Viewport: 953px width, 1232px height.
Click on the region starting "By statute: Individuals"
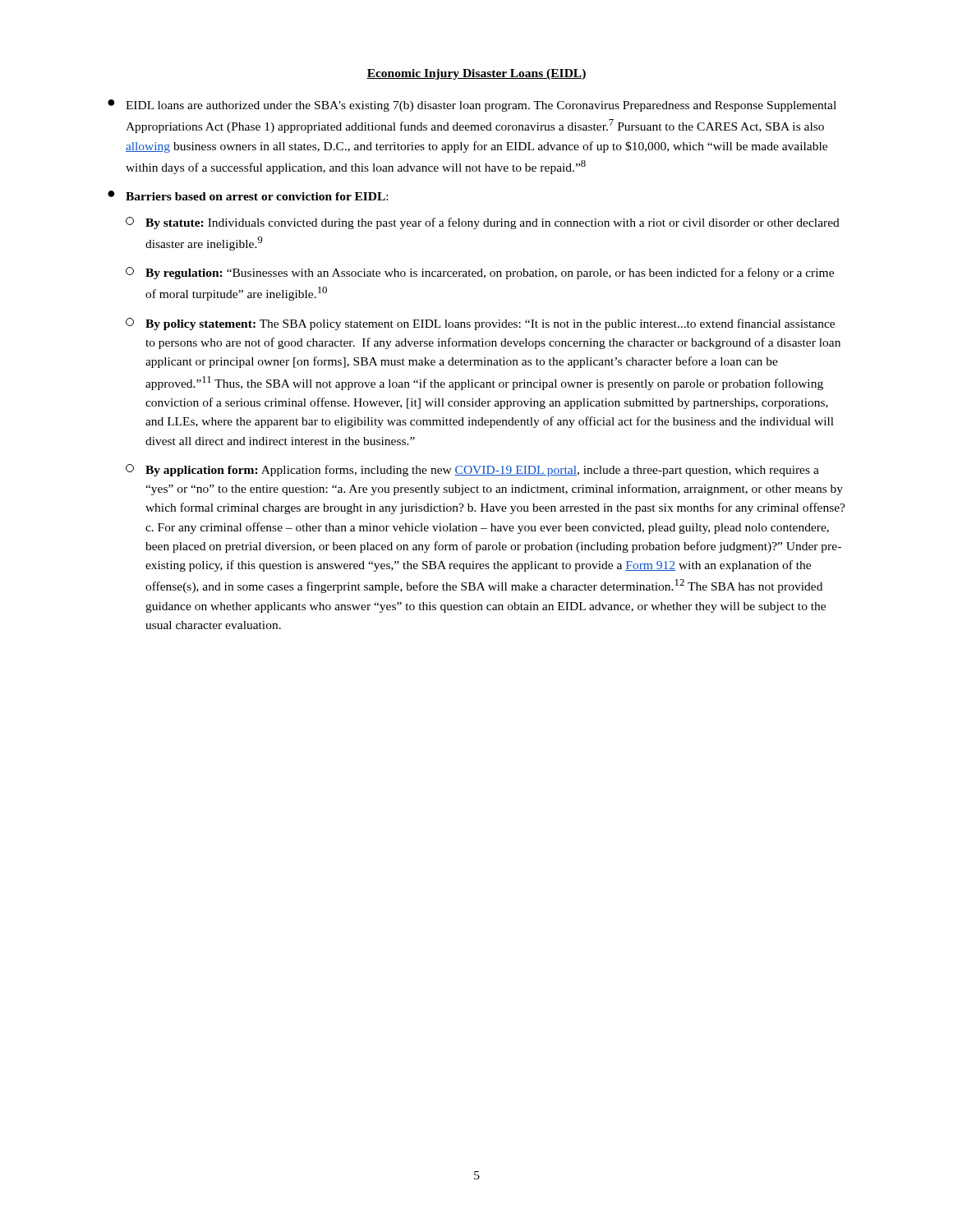point(486,233)
